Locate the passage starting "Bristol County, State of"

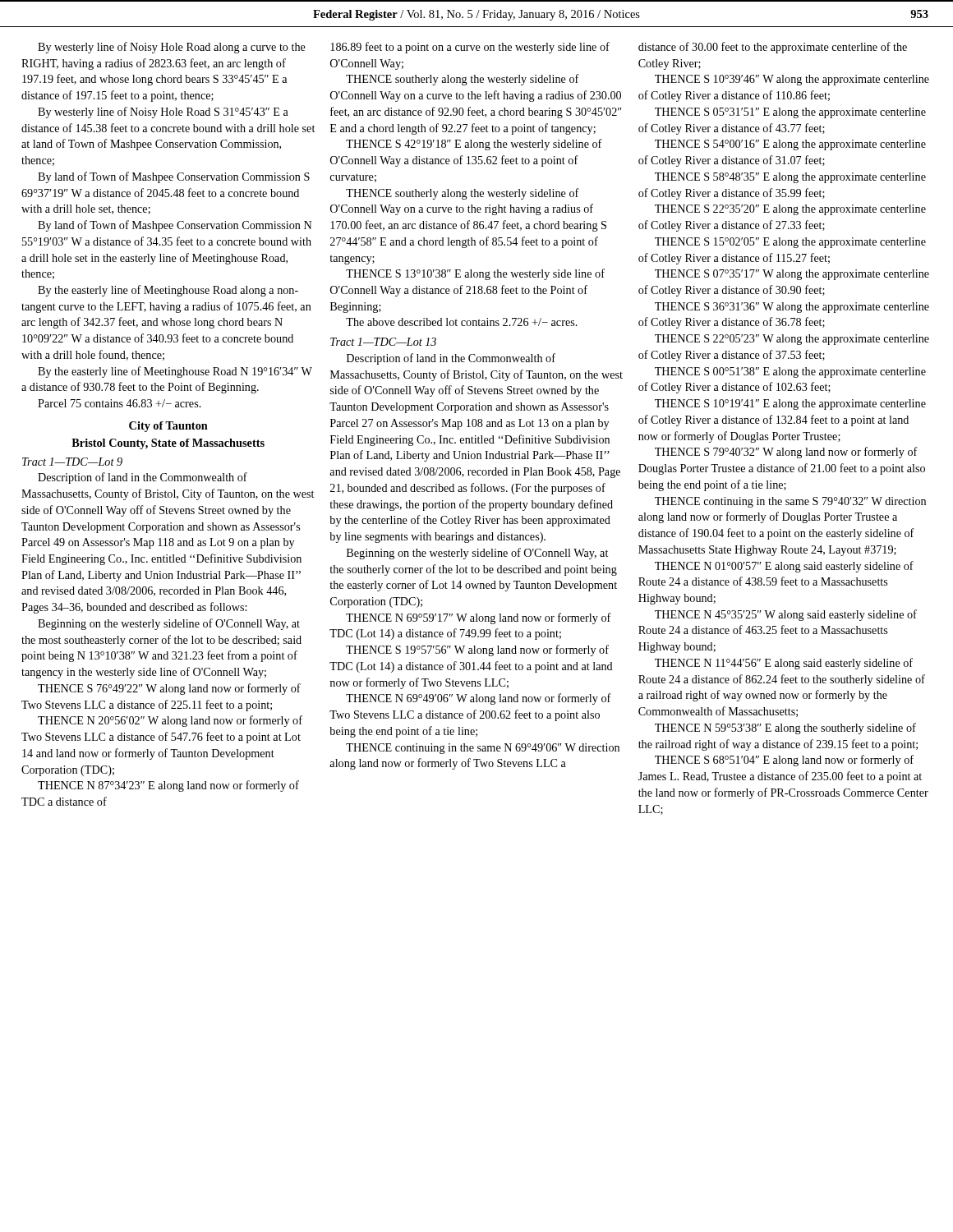(x=168, y=442)
